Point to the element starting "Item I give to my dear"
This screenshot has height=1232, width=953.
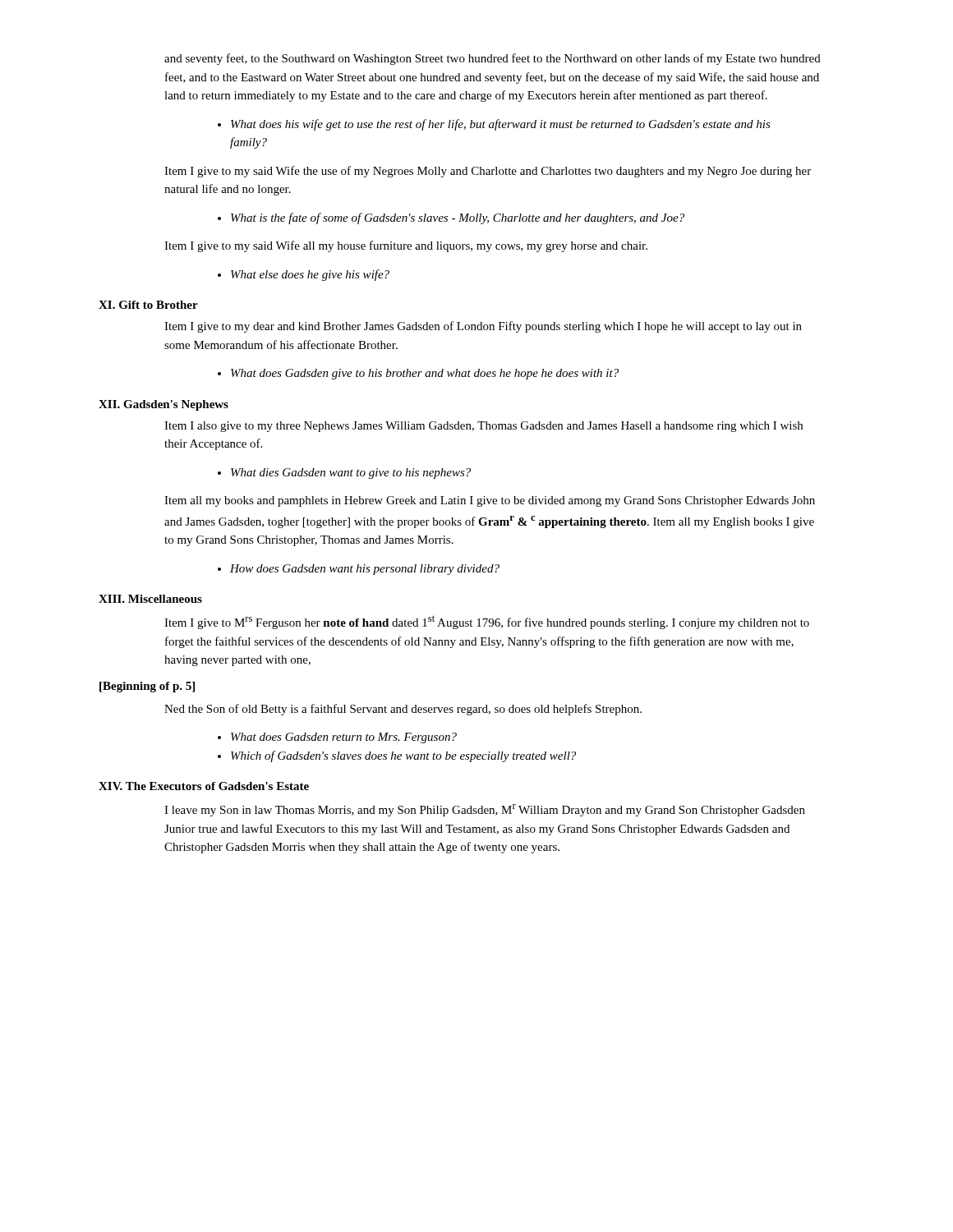483,335
